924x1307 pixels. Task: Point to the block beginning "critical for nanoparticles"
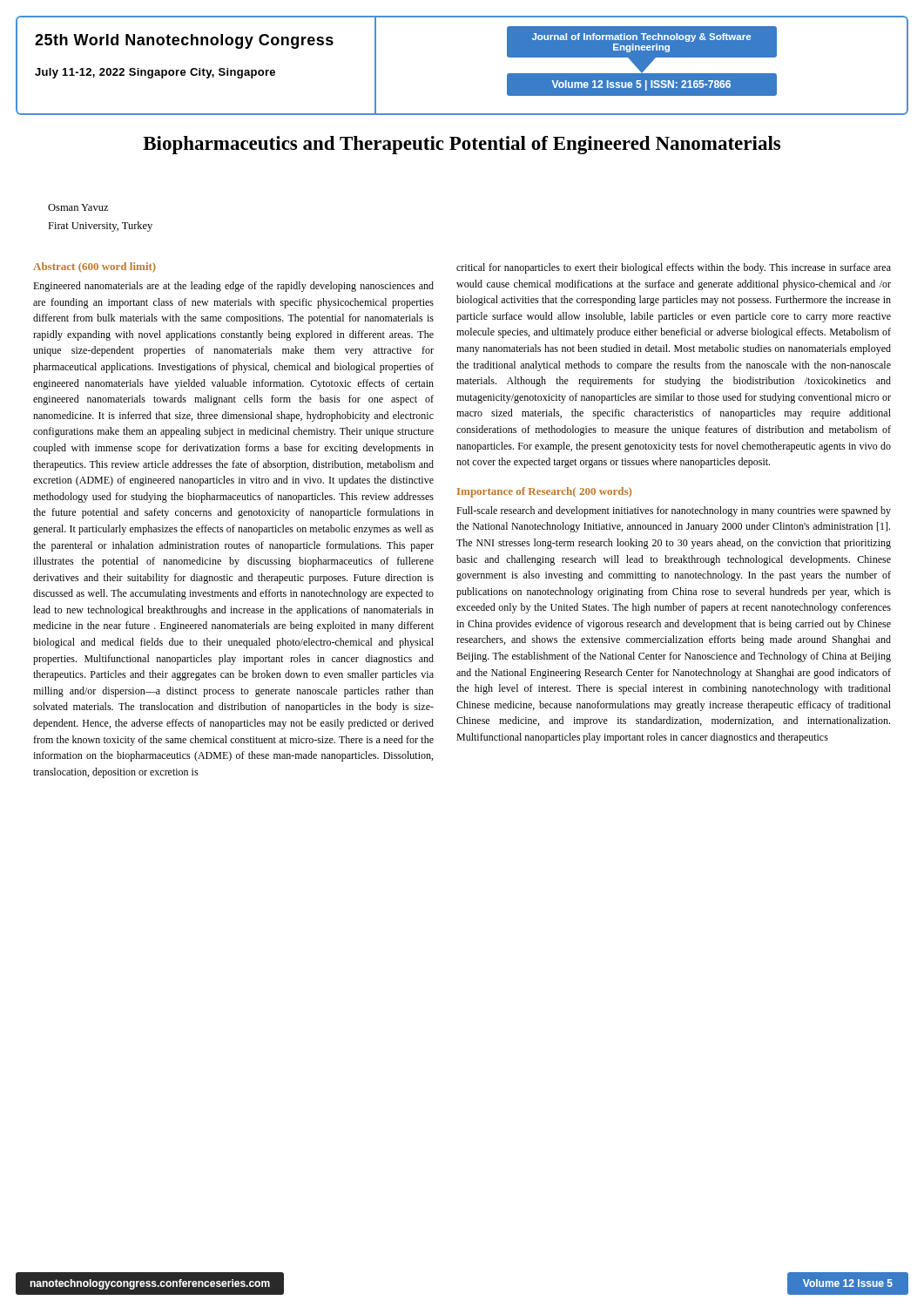coord(674,365)
